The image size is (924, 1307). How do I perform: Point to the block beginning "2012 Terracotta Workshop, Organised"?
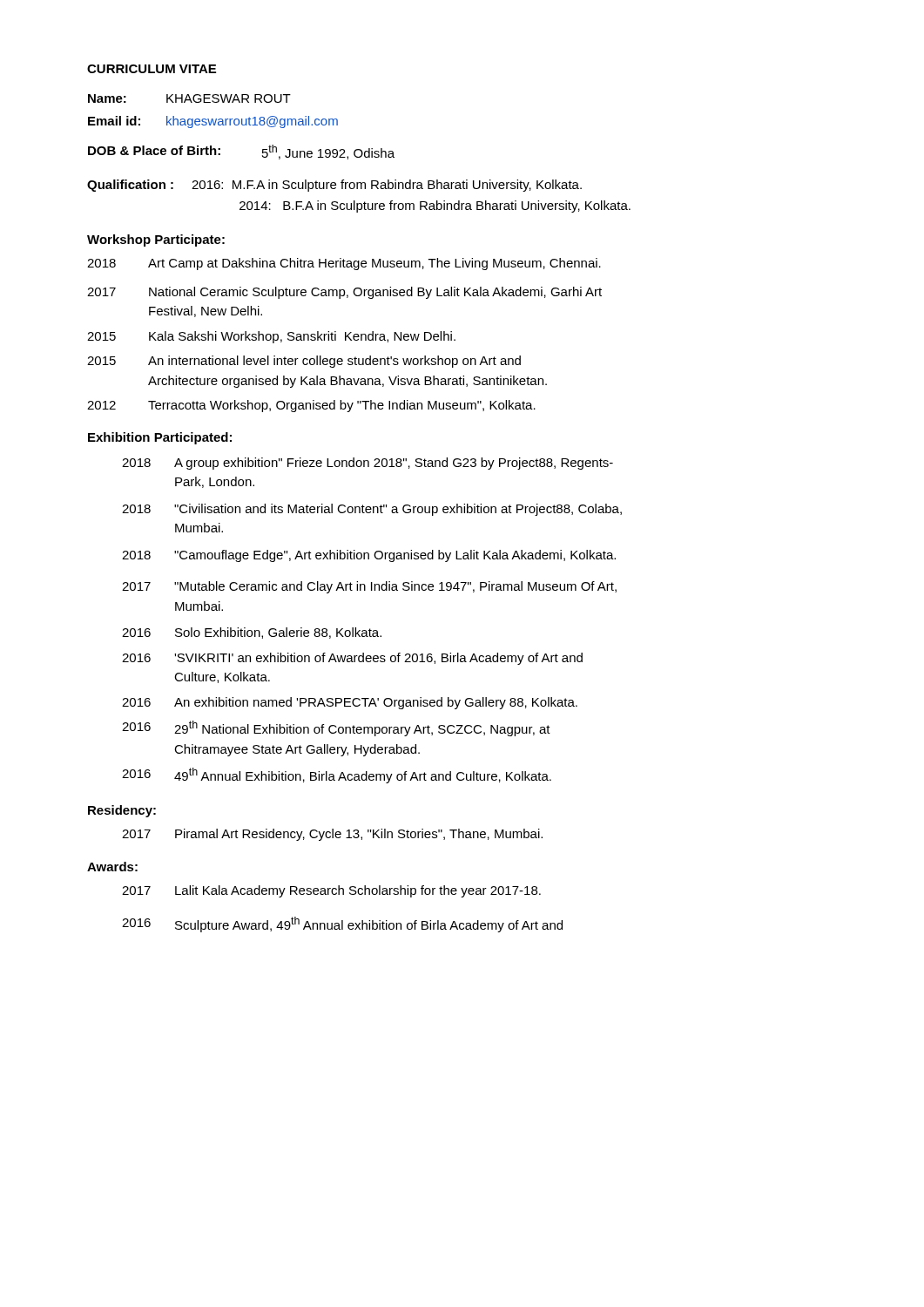click(x=312, y=405)
